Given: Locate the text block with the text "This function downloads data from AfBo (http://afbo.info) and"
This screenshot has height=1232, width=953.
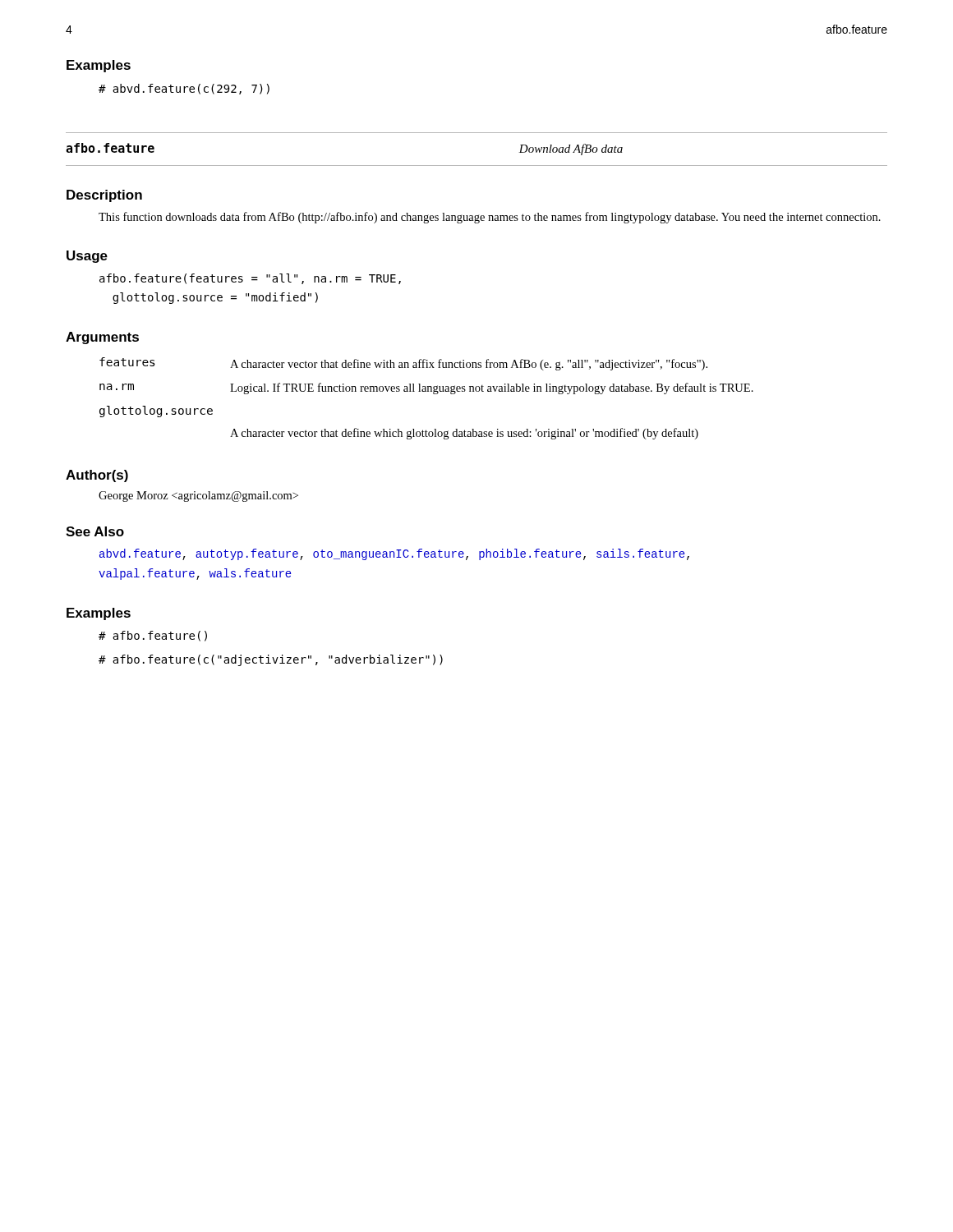Looking at the screenshot, I should (x=490, y=217).
